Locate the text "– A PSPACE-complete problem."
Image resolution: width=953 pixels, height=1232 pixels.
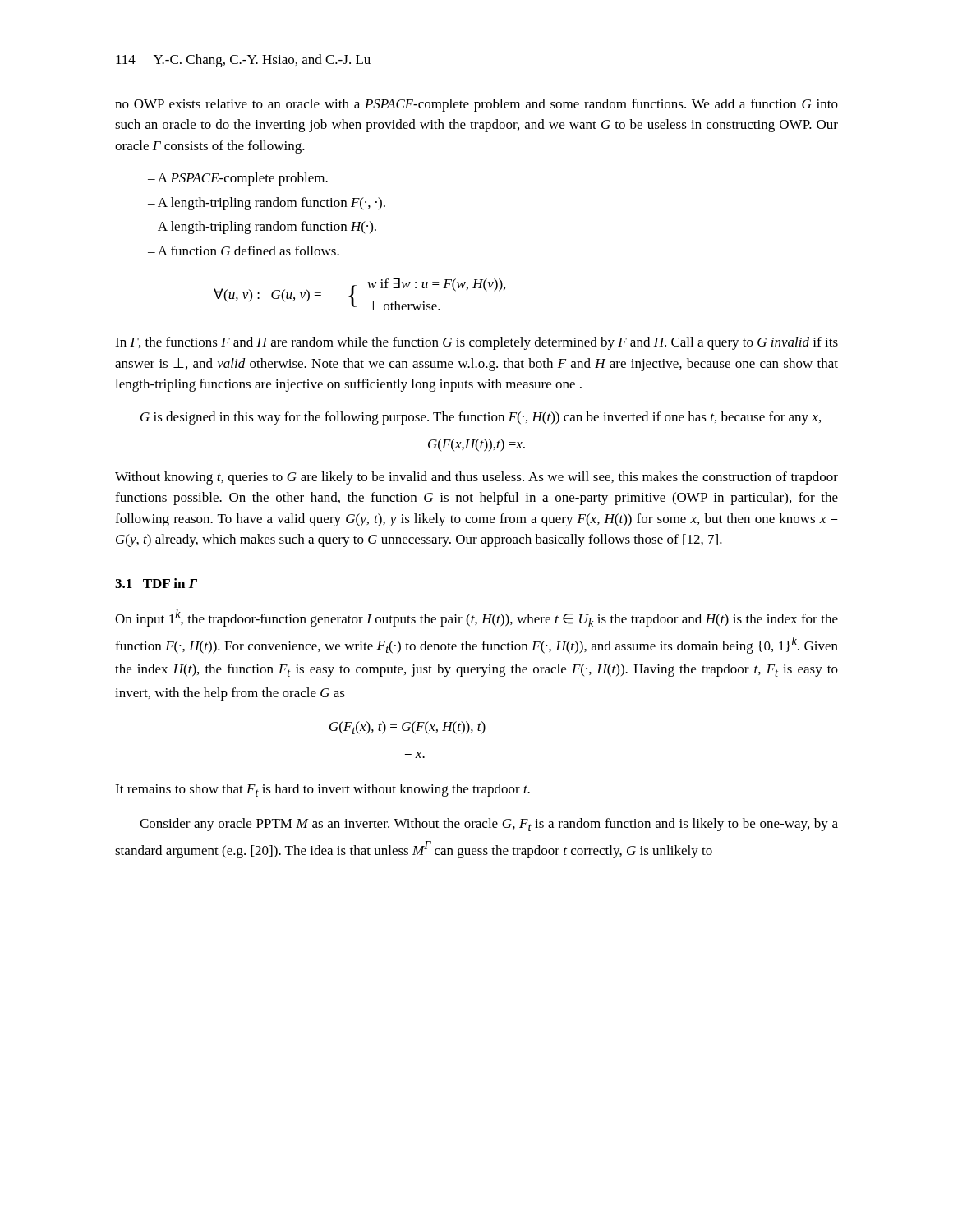pyautogui.click(x=238, y=179)
